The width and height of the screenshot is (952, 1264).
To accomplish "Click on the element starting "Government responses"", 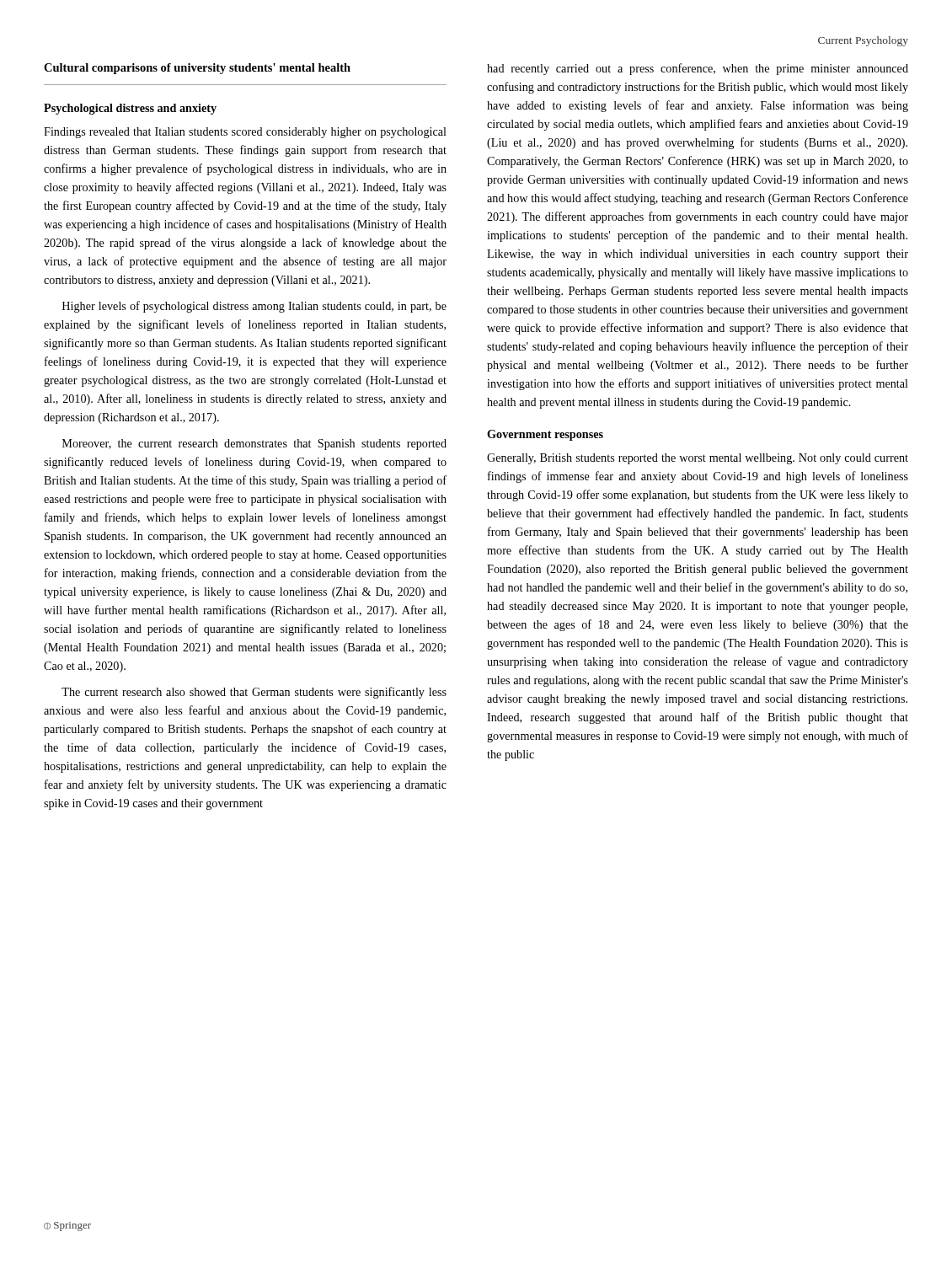I will click(545, 434).
